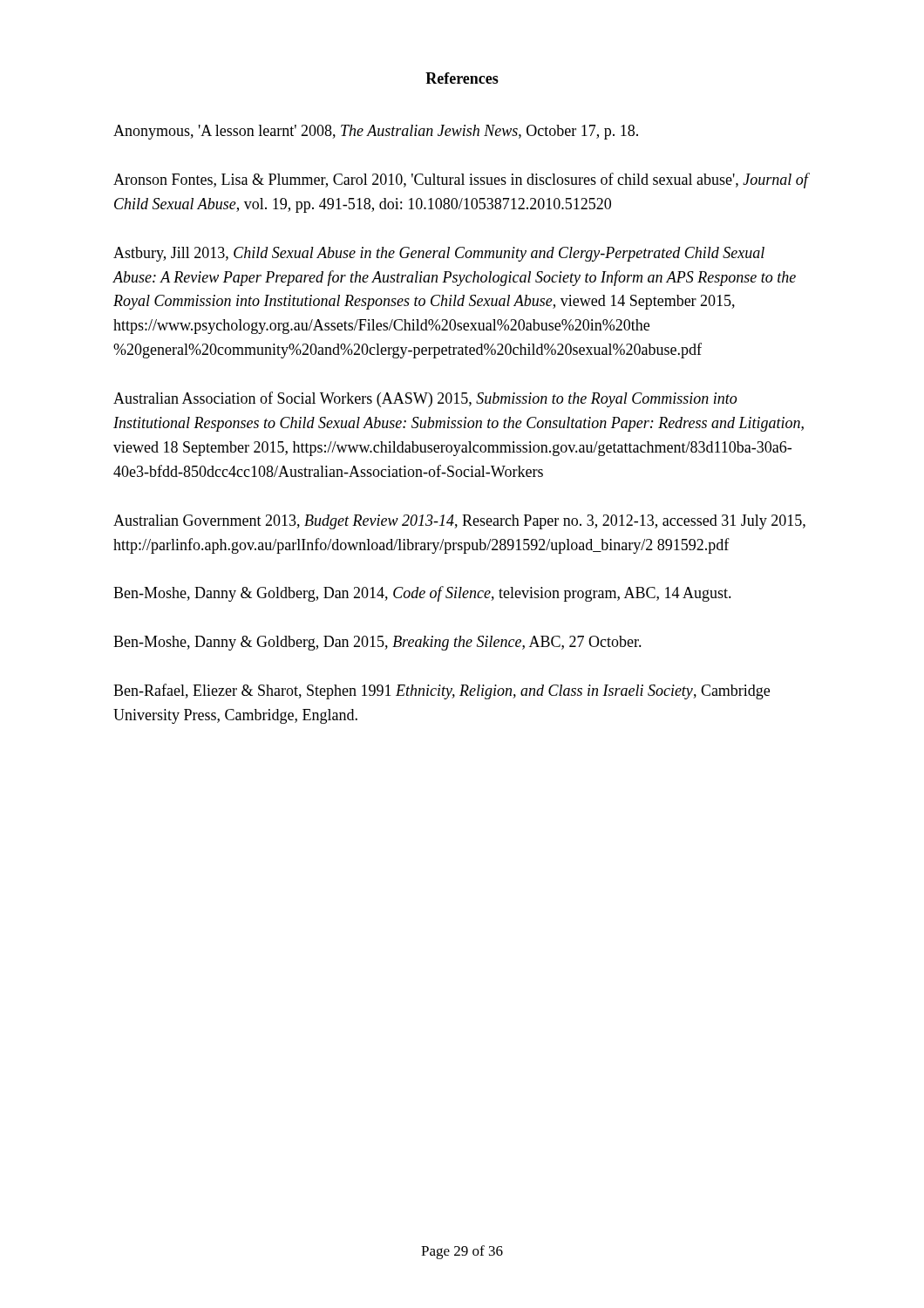Find the list item that says "Anonymous, 'A lesson learnt' 2008, The"
The height and width of the screenshot is (1308, 924).
[x=376, y=131]
